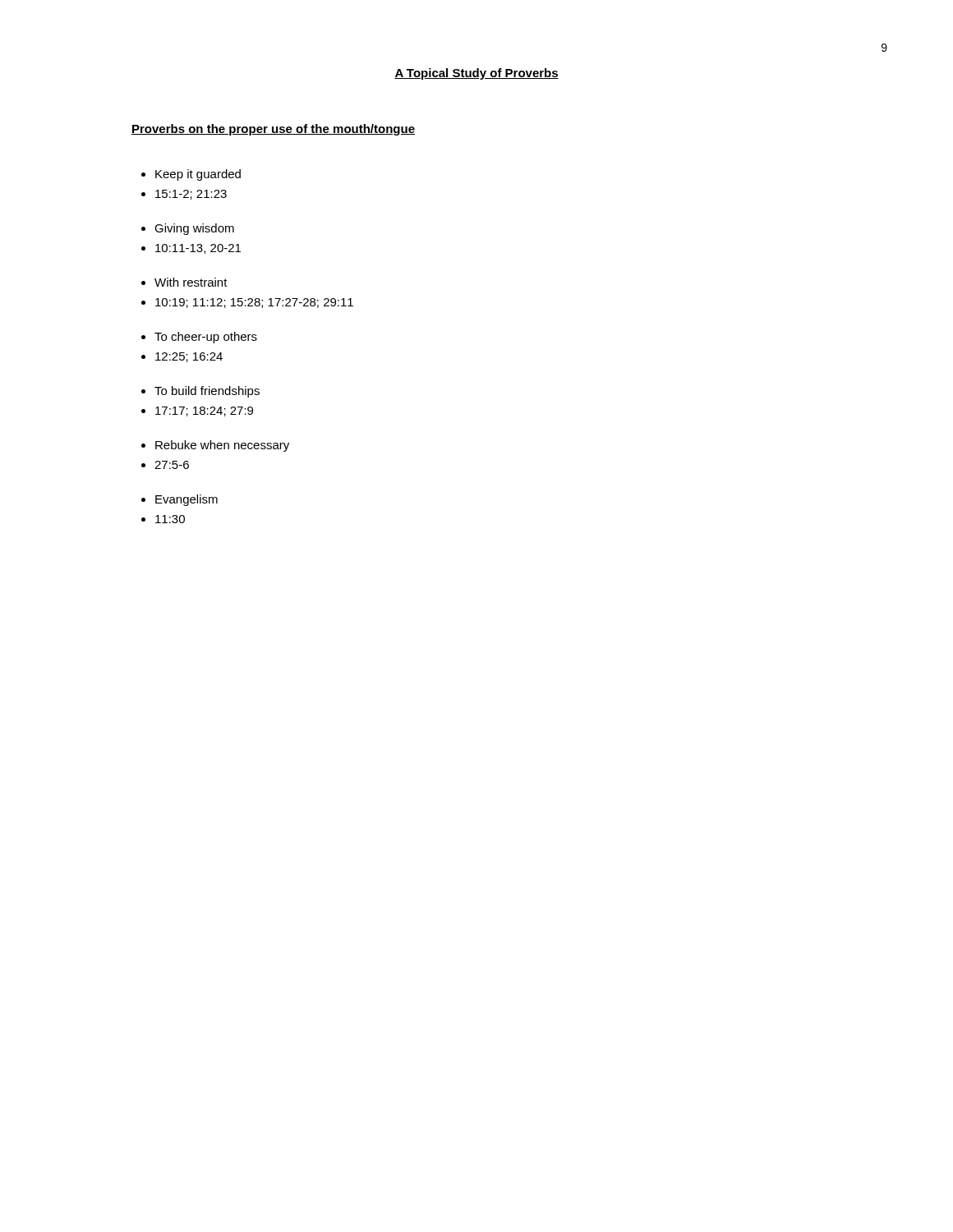The image size is (953, 1232).
Task: Click on the region starting "12:25; 16:24"
Action: point(182,357)
